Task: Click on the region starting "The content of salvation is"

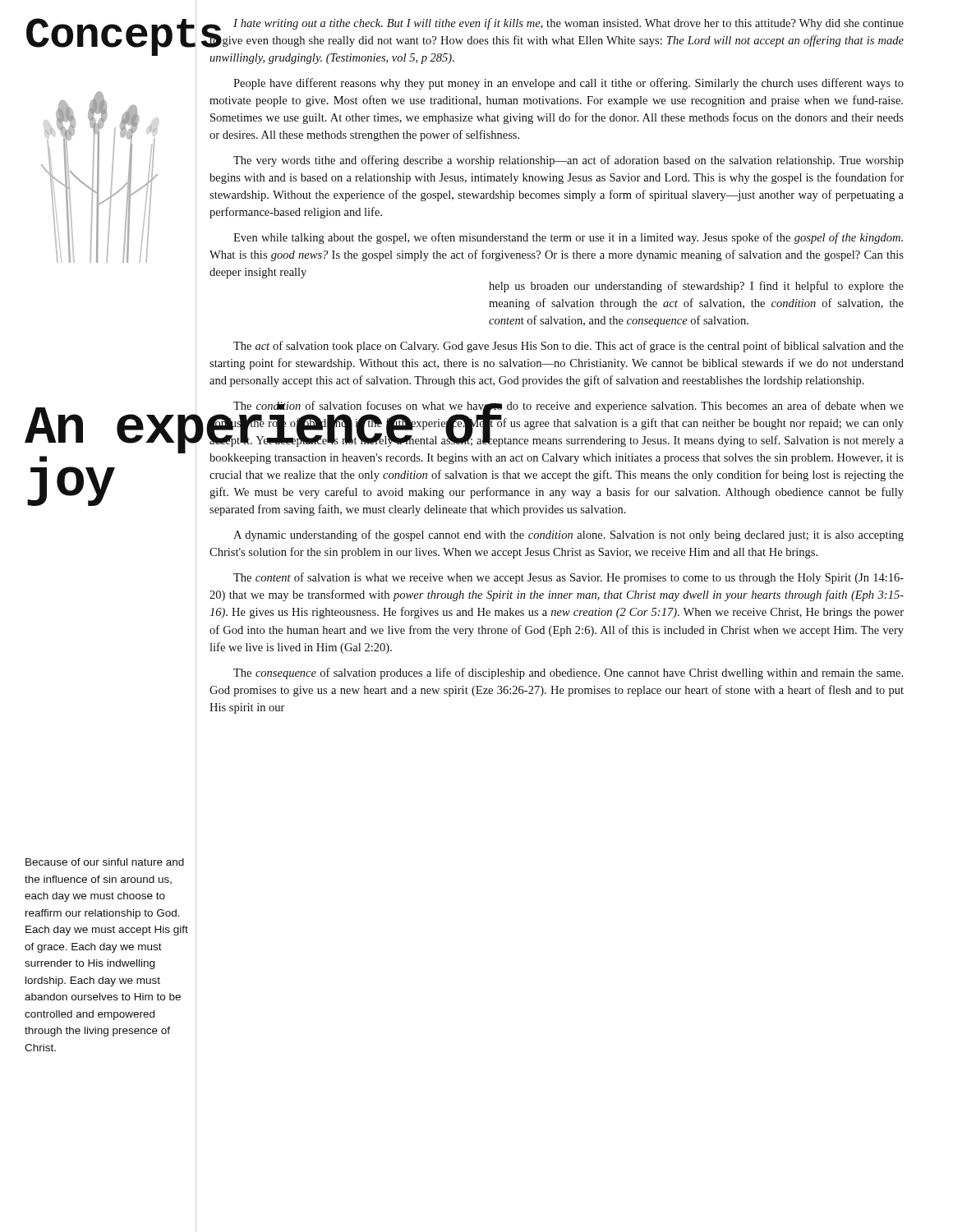Action: click(557, 613)
